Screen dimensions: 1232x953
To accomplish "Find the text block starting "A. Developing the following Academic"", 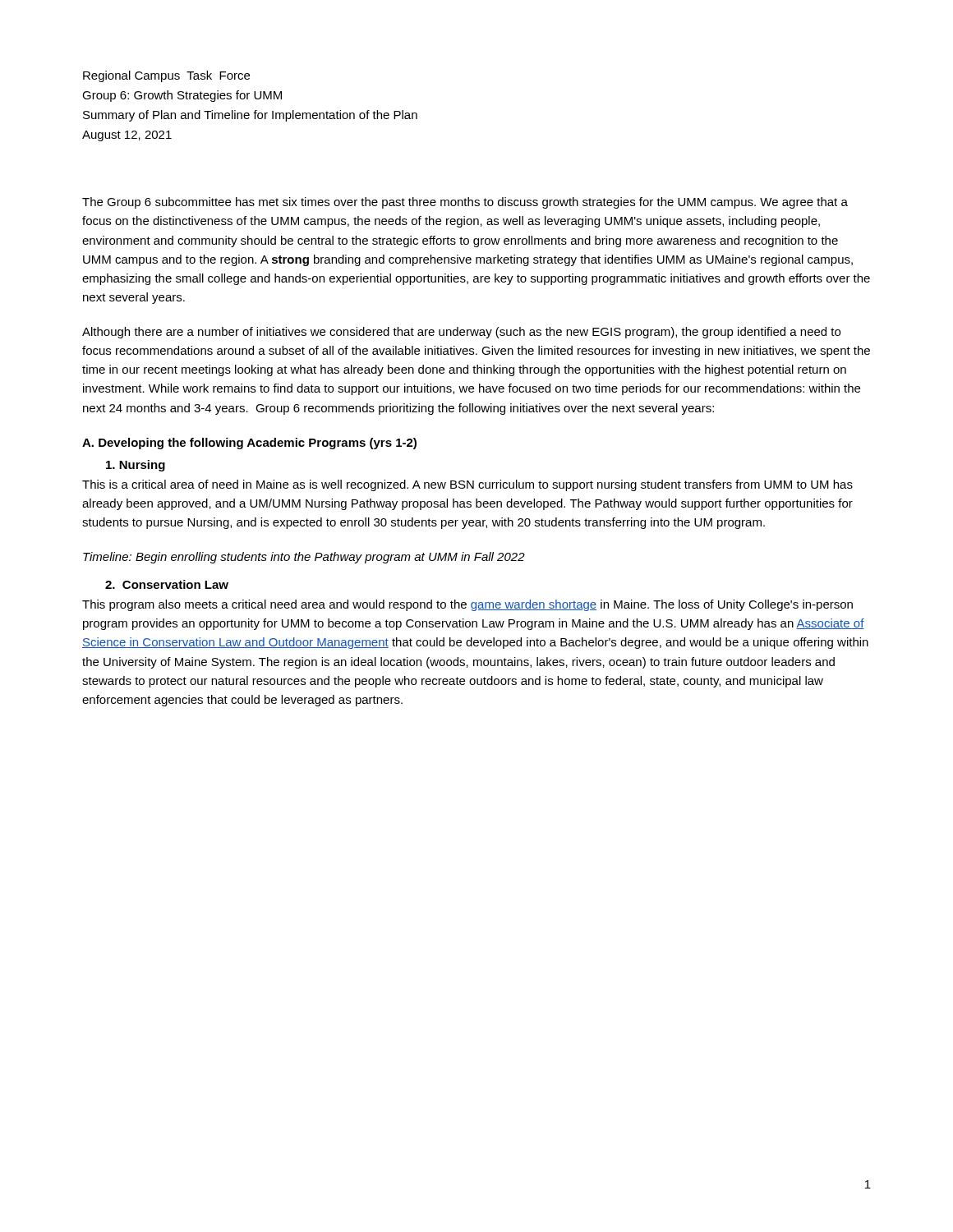I will (x=250, y=442).
